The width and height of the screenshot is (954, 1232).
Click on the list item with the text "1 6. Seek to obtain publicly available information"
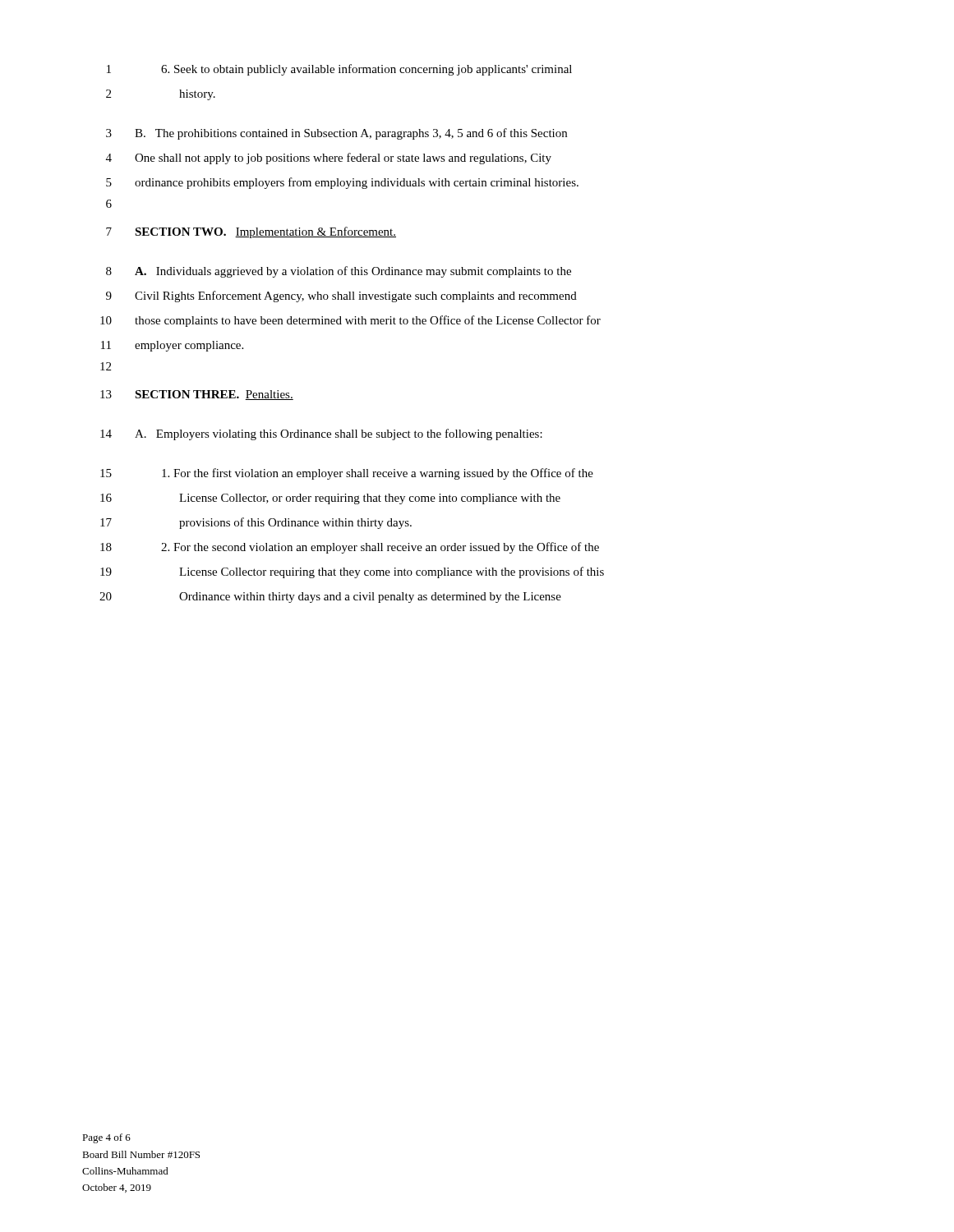[x=485, y=84]
